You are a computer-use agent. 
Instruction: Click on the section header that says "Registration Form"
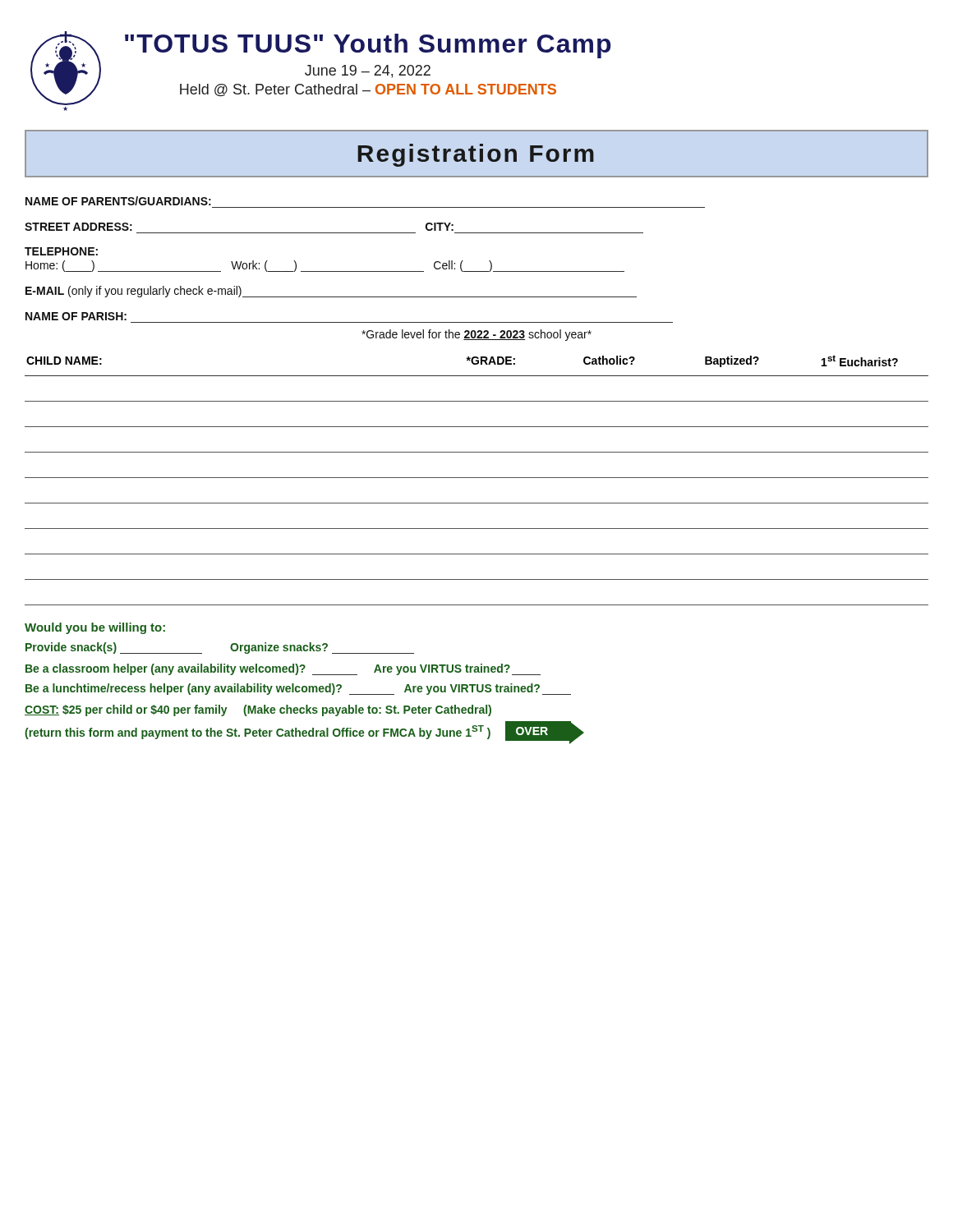(x=476, y=153)
